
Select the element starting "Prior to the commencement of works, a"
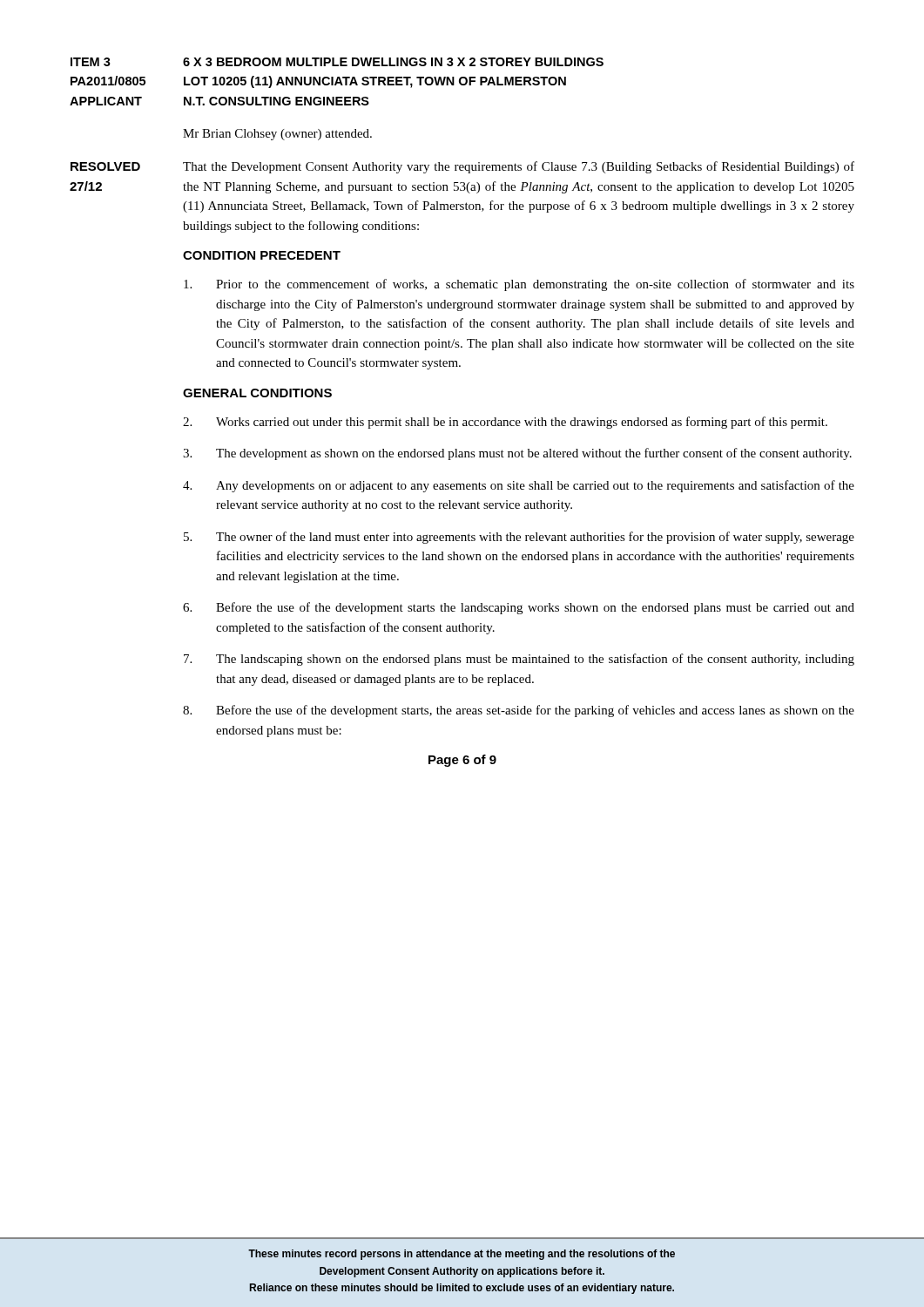[x=519, y=324]
